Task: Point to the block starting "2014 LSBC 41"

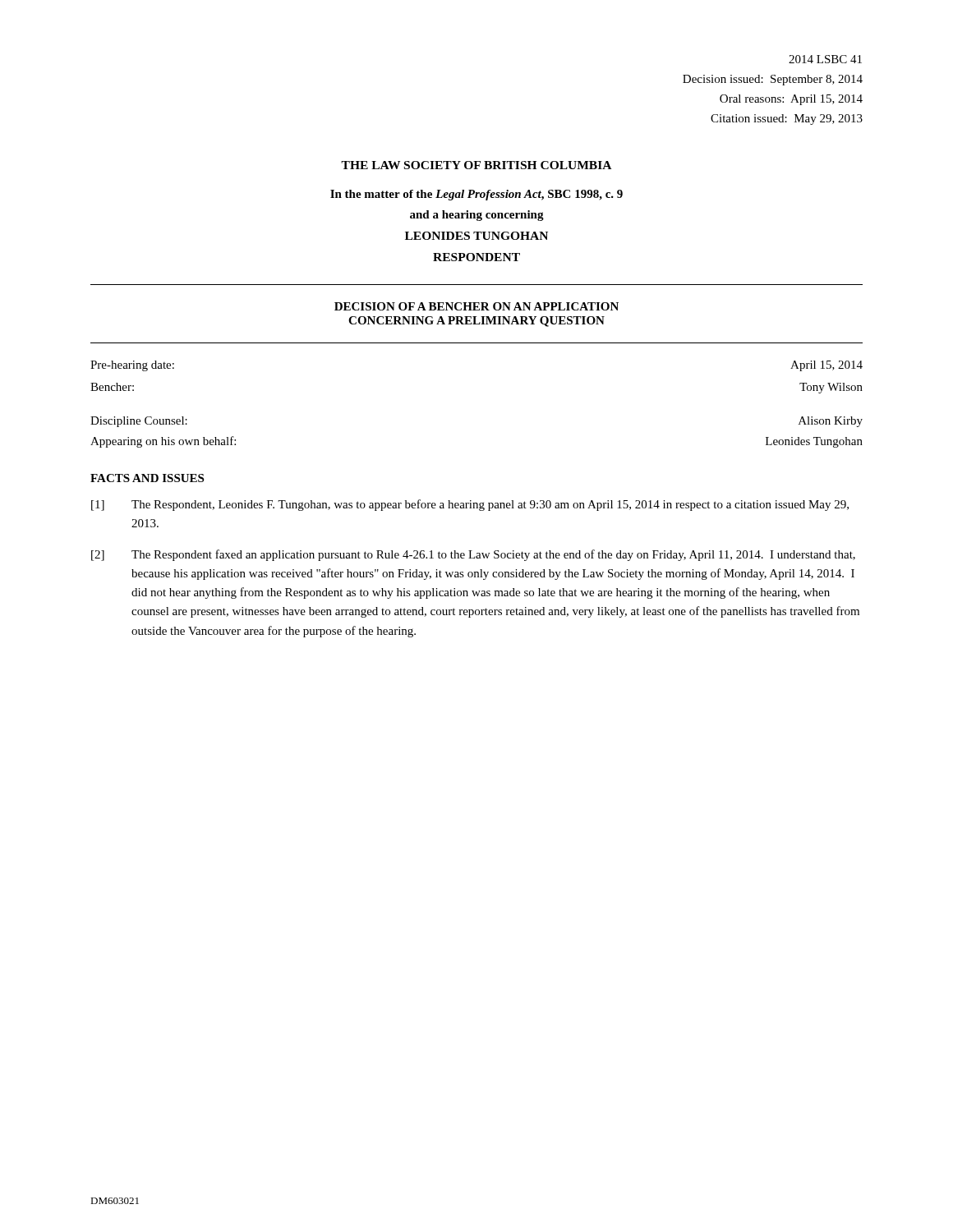Action: click(773, 89)
